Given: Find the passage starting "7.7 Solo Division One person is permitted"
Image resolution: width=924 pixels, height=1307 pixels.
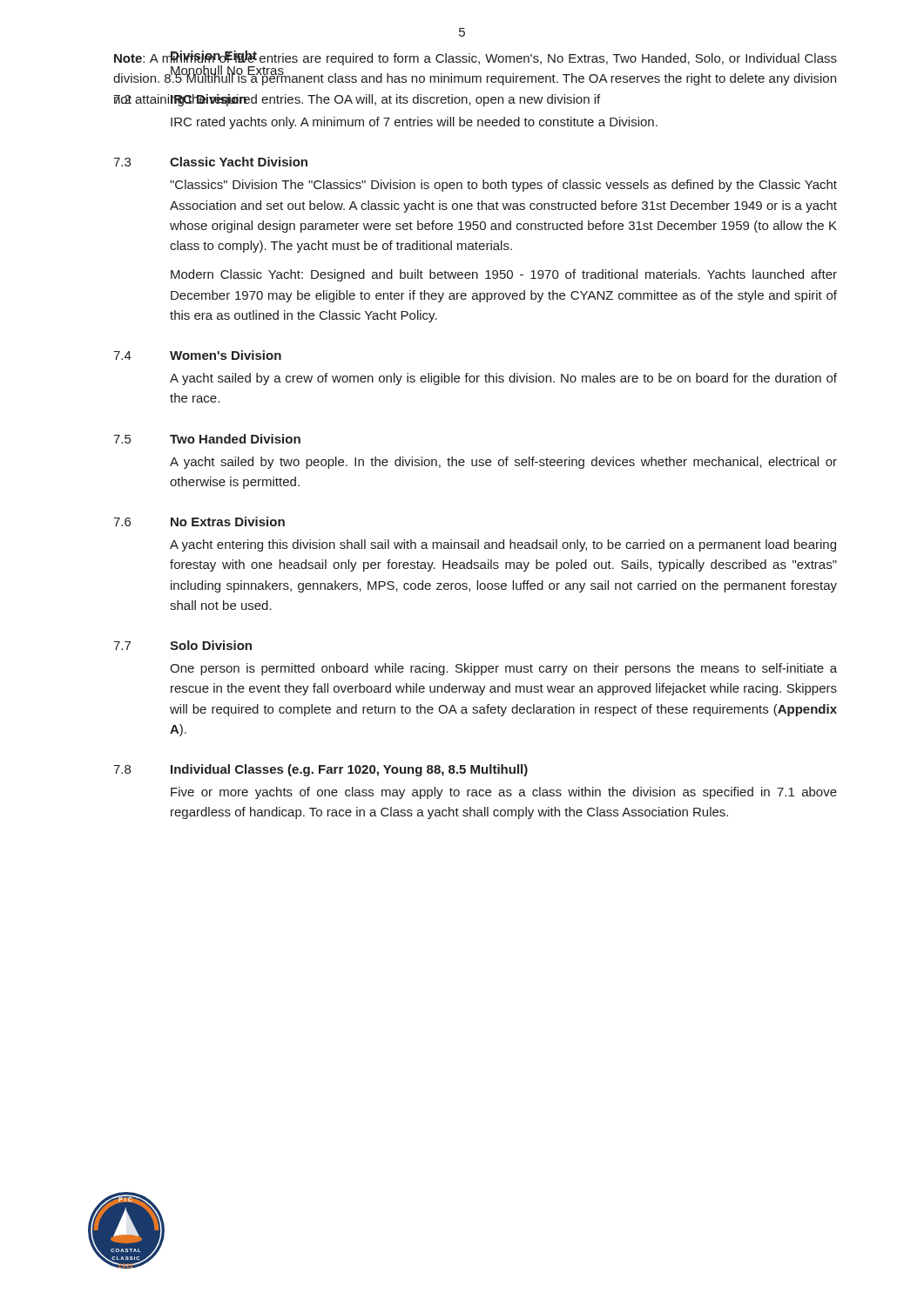Looking at the screenshot, I should point(475,693).
